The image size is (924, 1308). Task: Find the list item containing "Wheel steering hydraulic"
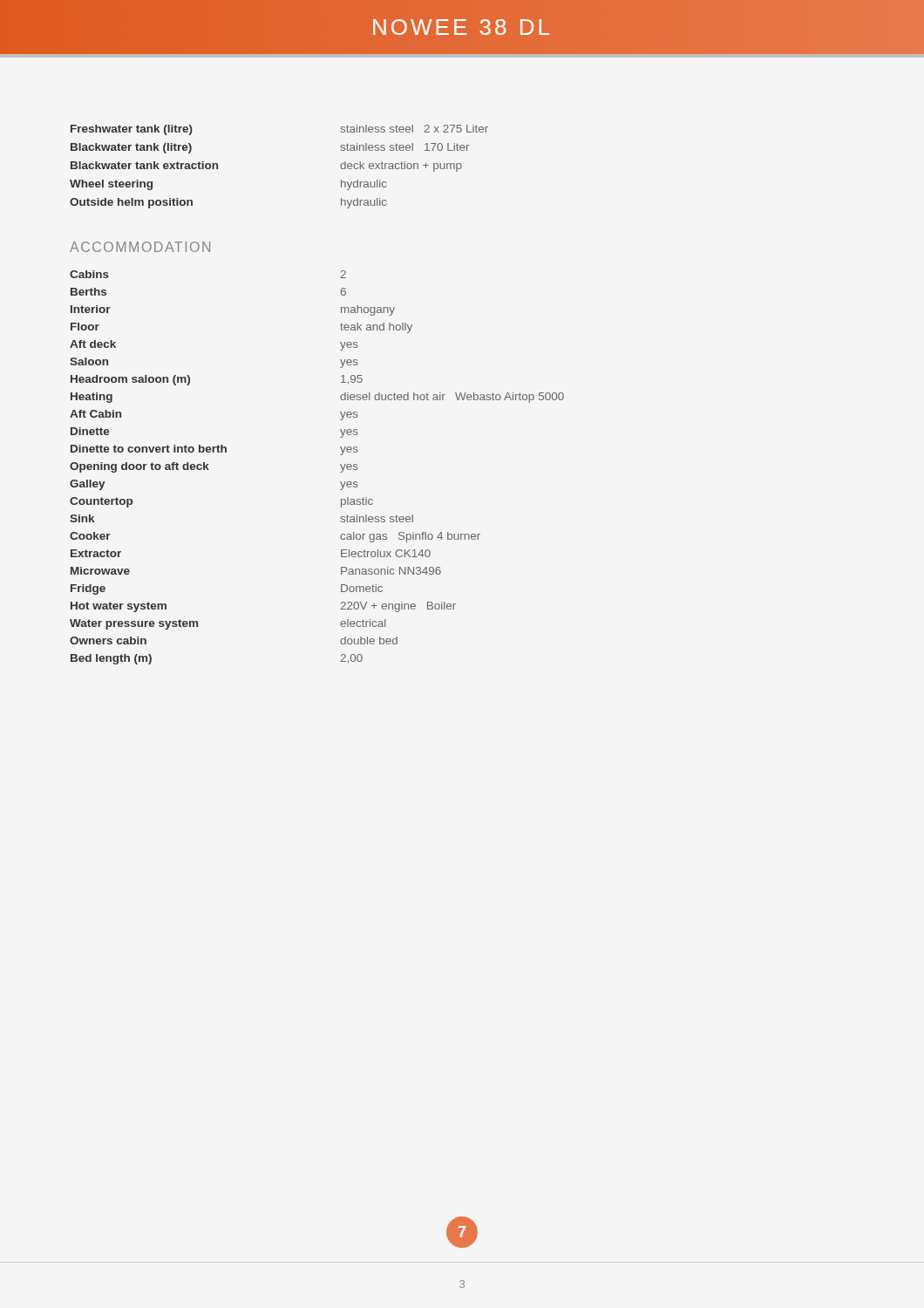point(102,184)
